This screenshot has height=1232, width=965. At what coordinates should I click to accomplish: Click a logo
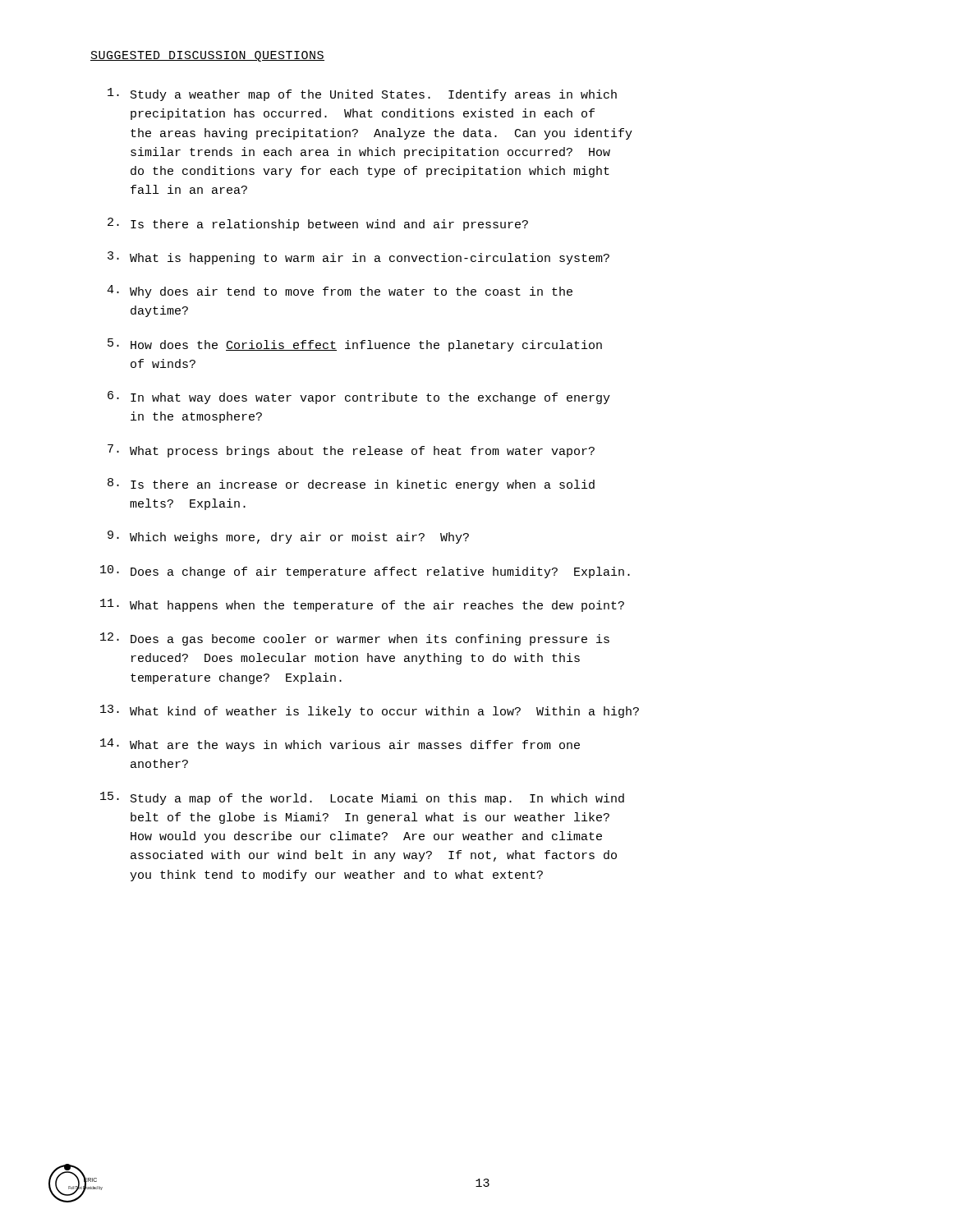(x=76, y=1183)
